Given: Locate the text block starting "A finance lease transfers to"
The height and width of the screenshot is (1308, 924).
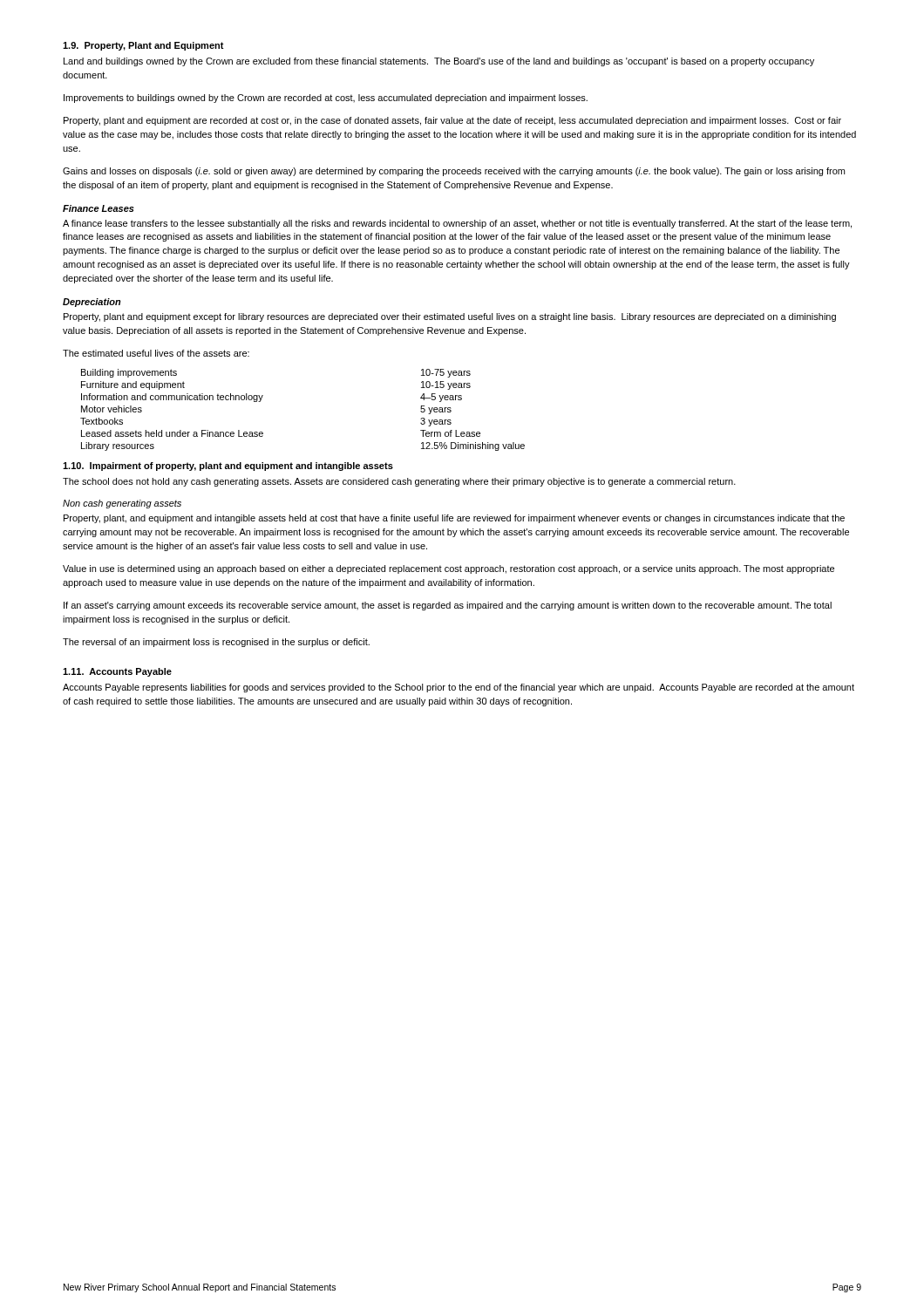Looking at the screenshot, I should (462, 251).
